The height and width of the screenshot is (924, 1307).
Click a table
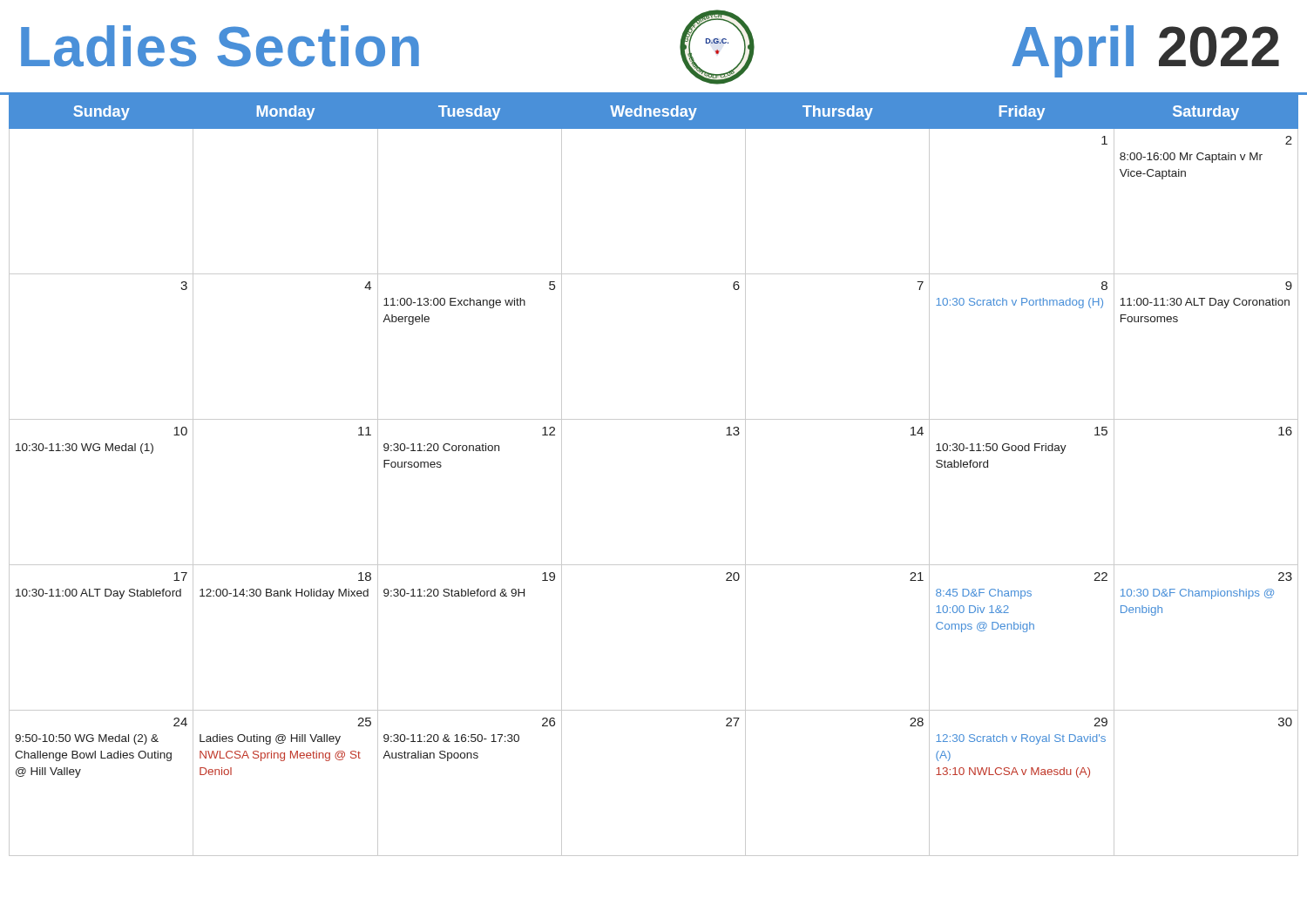[x=654, y=477]
